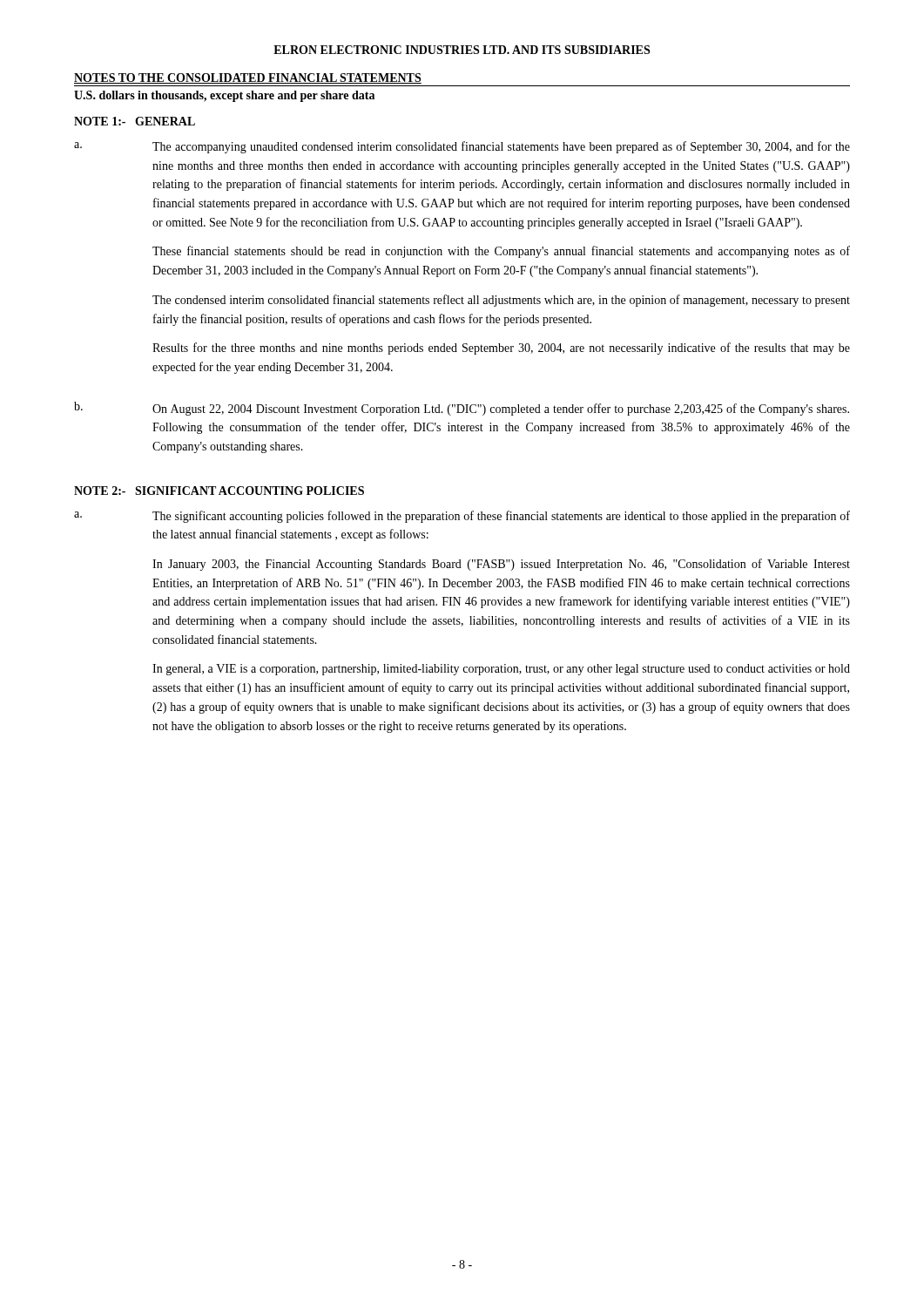Where is the passage that starts "a. The accompanying unaudited"?

pos(462,263)
